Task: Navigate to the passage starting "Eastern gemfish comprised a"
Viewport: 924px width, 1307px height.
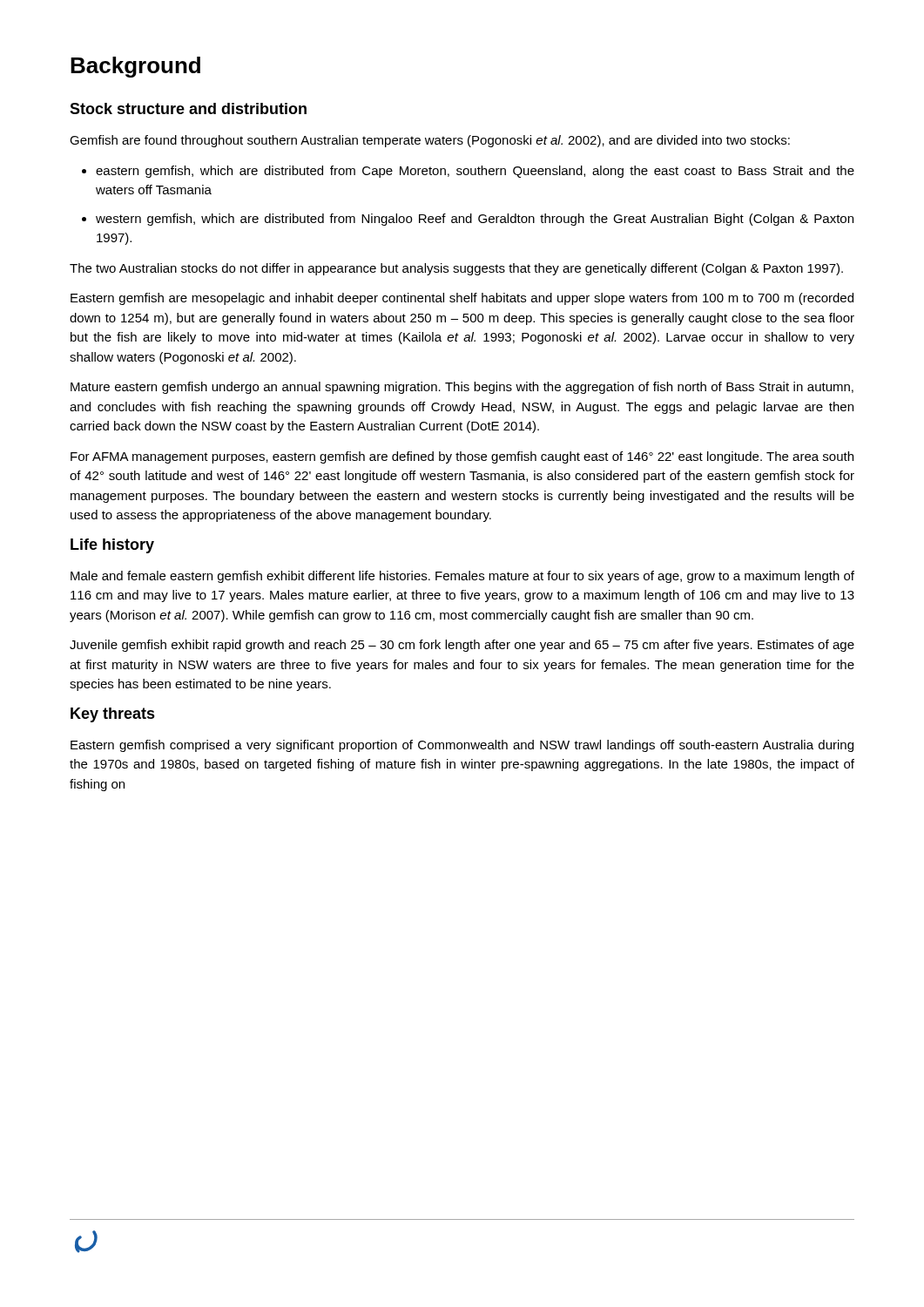Action: click(x=462, y=764)
